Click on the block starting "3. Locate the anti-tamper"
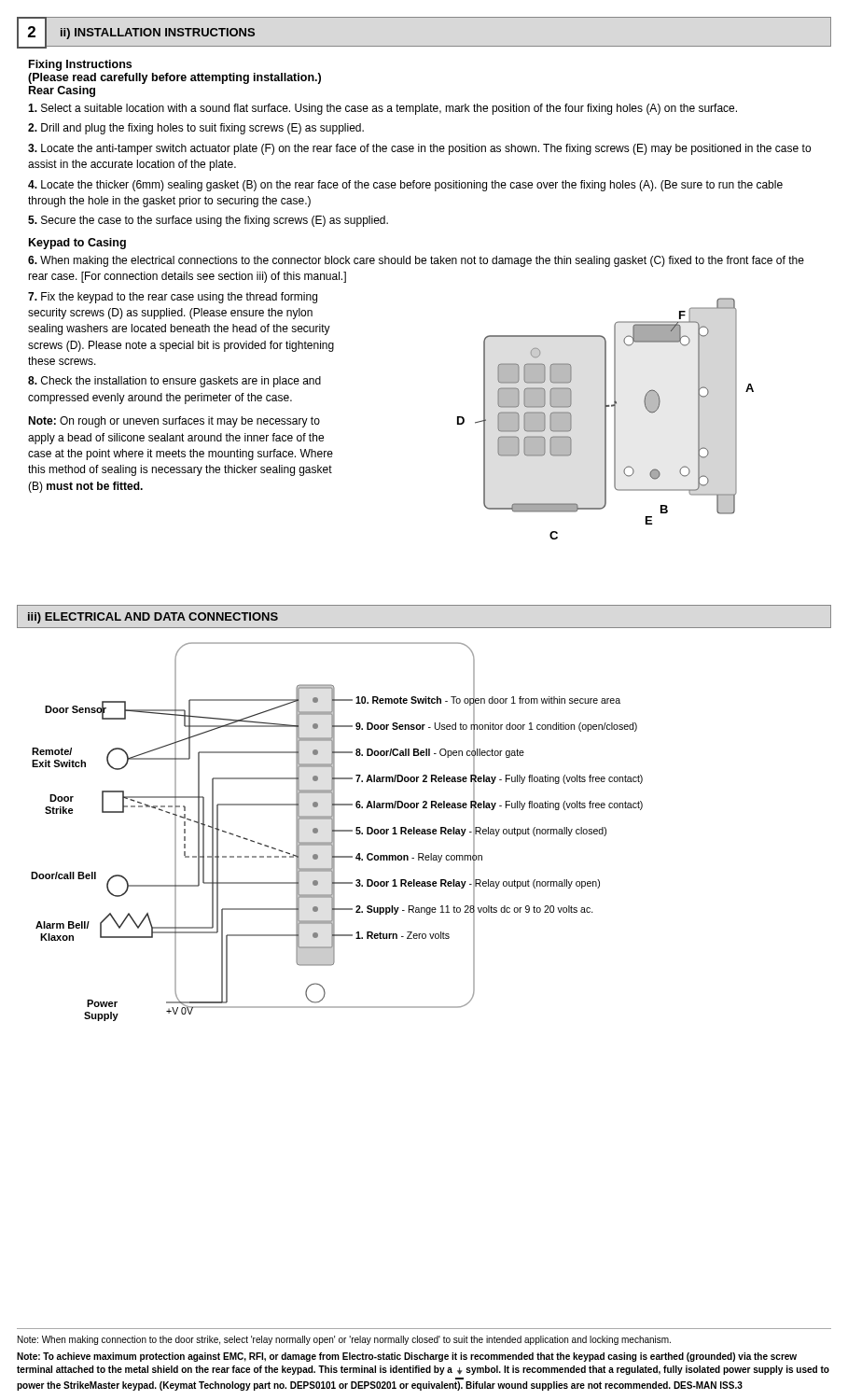Image resolution: width=848 pixels, height=1400 pixels. (x=424, y=157)
